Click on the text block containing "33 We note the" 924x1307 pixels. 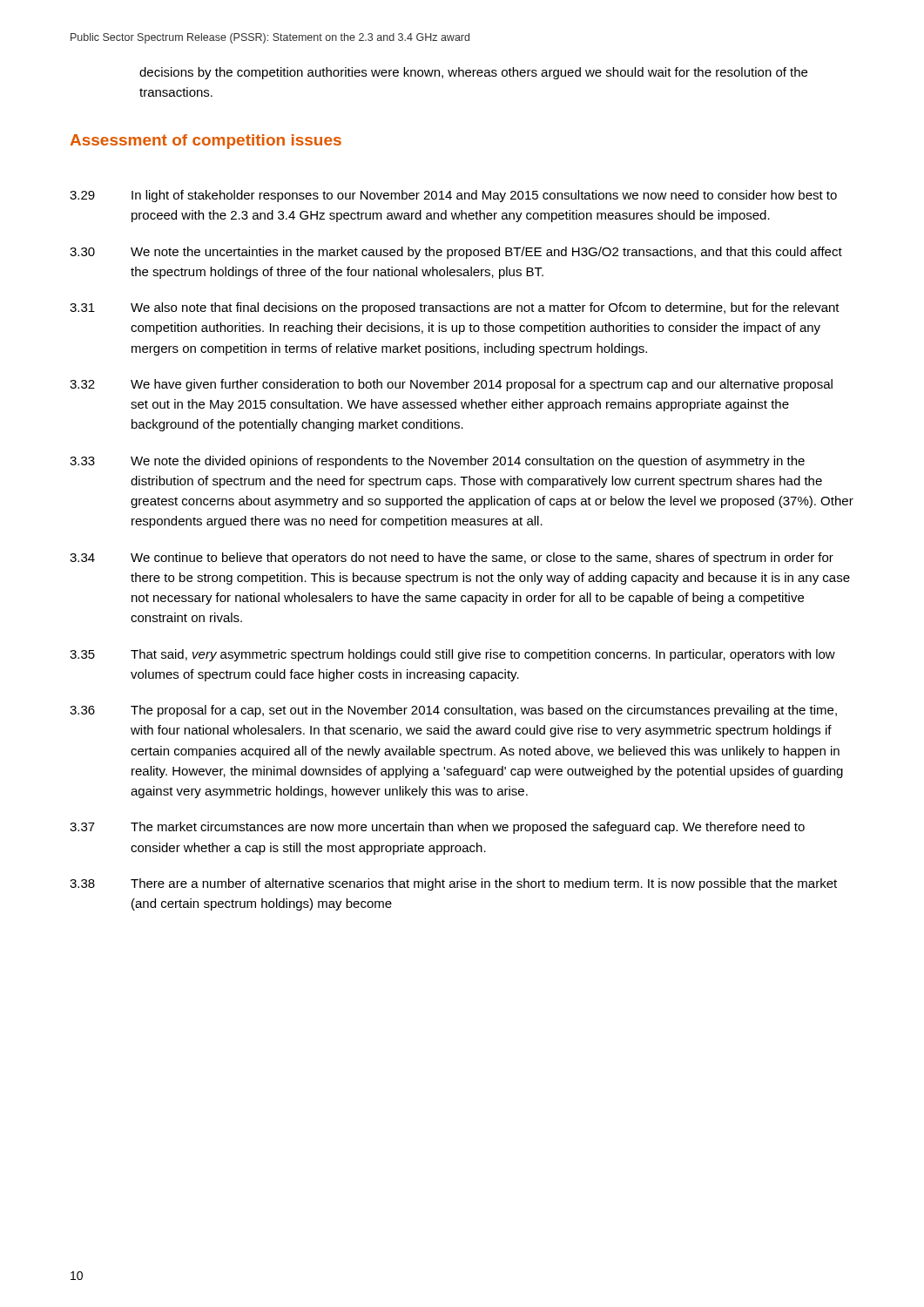(x=462, y=491)
